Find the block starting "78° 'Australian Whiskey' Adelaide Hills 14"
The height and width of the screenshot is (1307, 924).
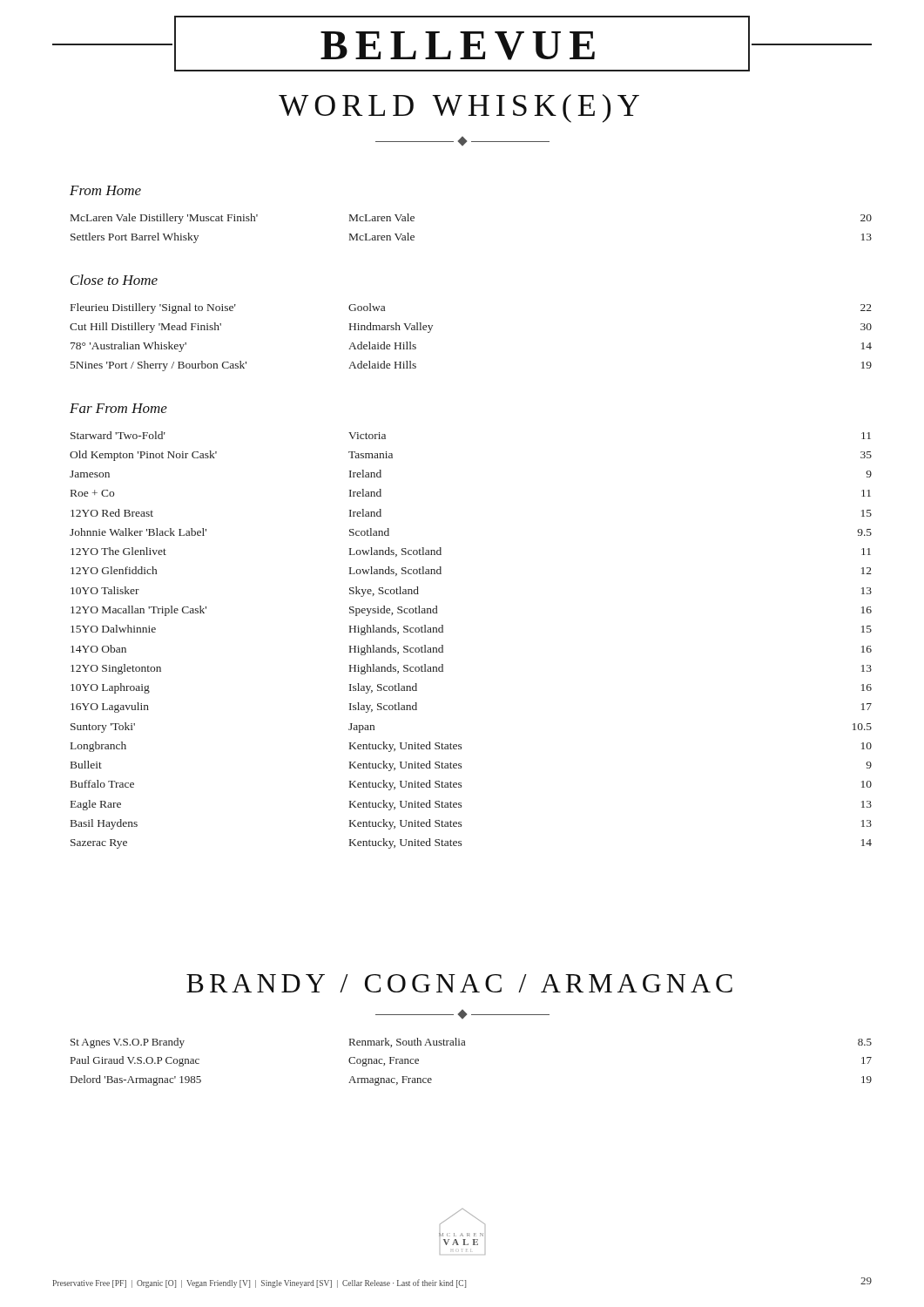point(130,347)
